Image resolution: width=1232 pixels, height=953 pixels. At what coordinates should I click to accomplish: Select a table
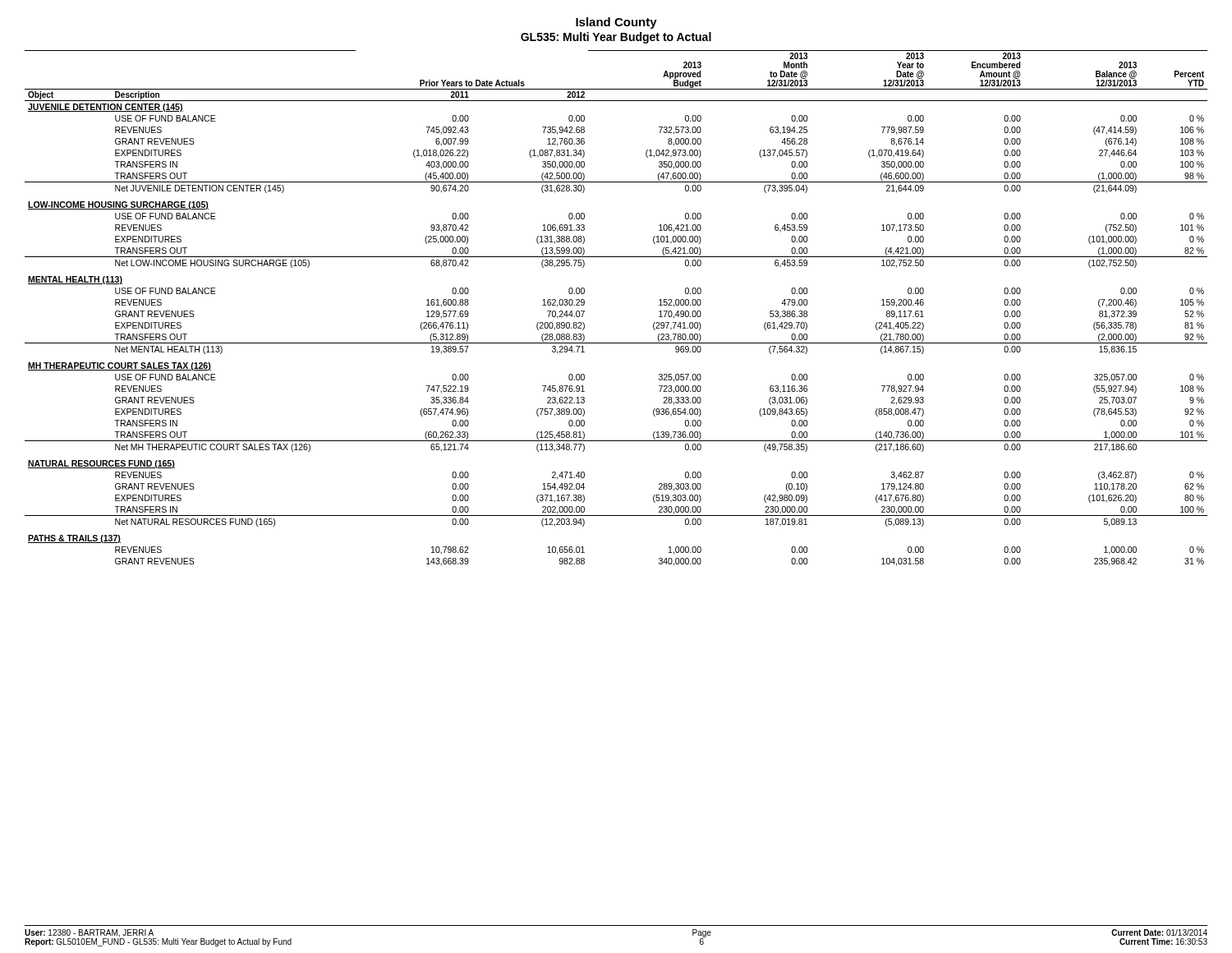(616, 308)
